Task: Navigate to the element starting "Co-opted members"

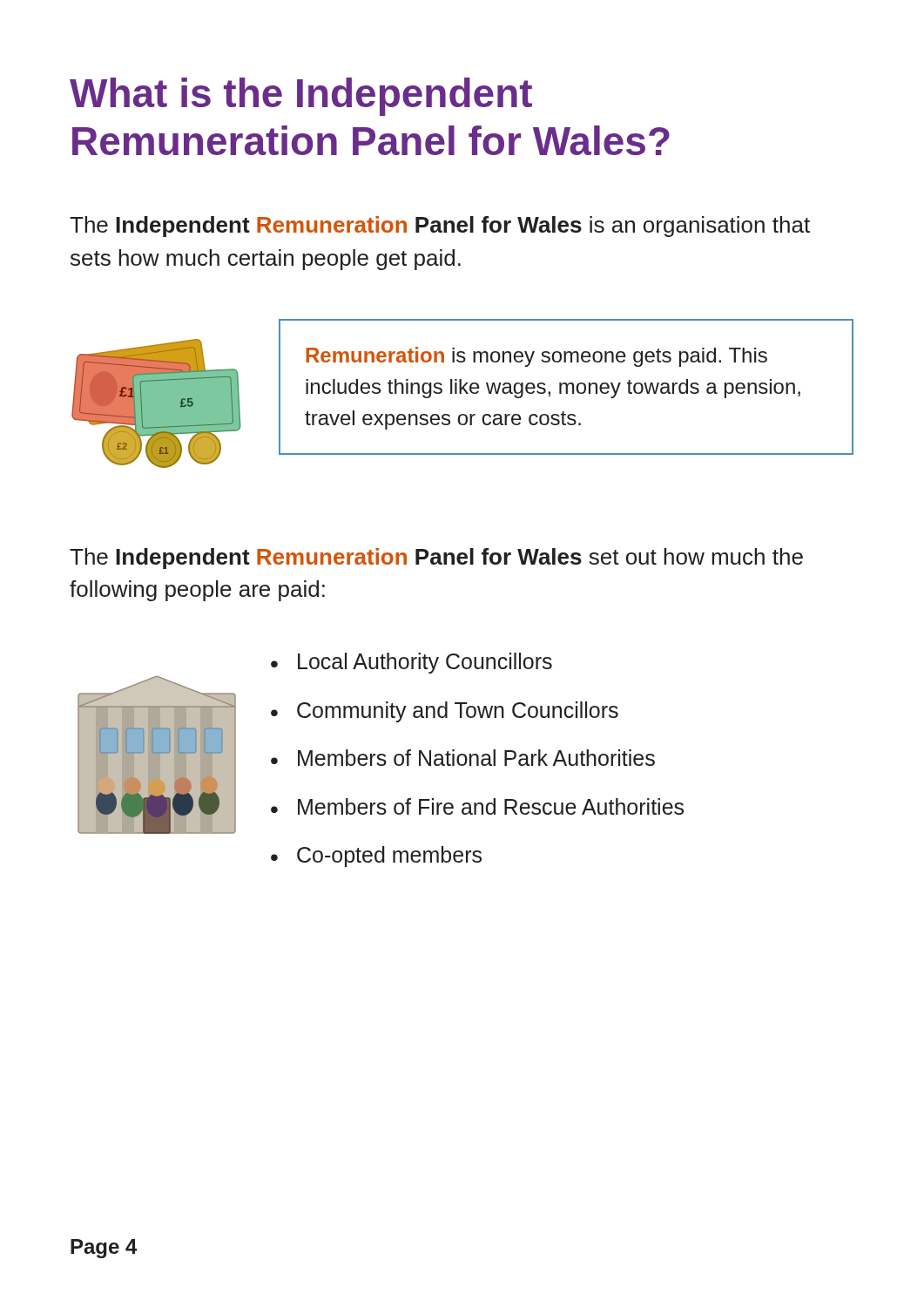Action: click(389, 855)
